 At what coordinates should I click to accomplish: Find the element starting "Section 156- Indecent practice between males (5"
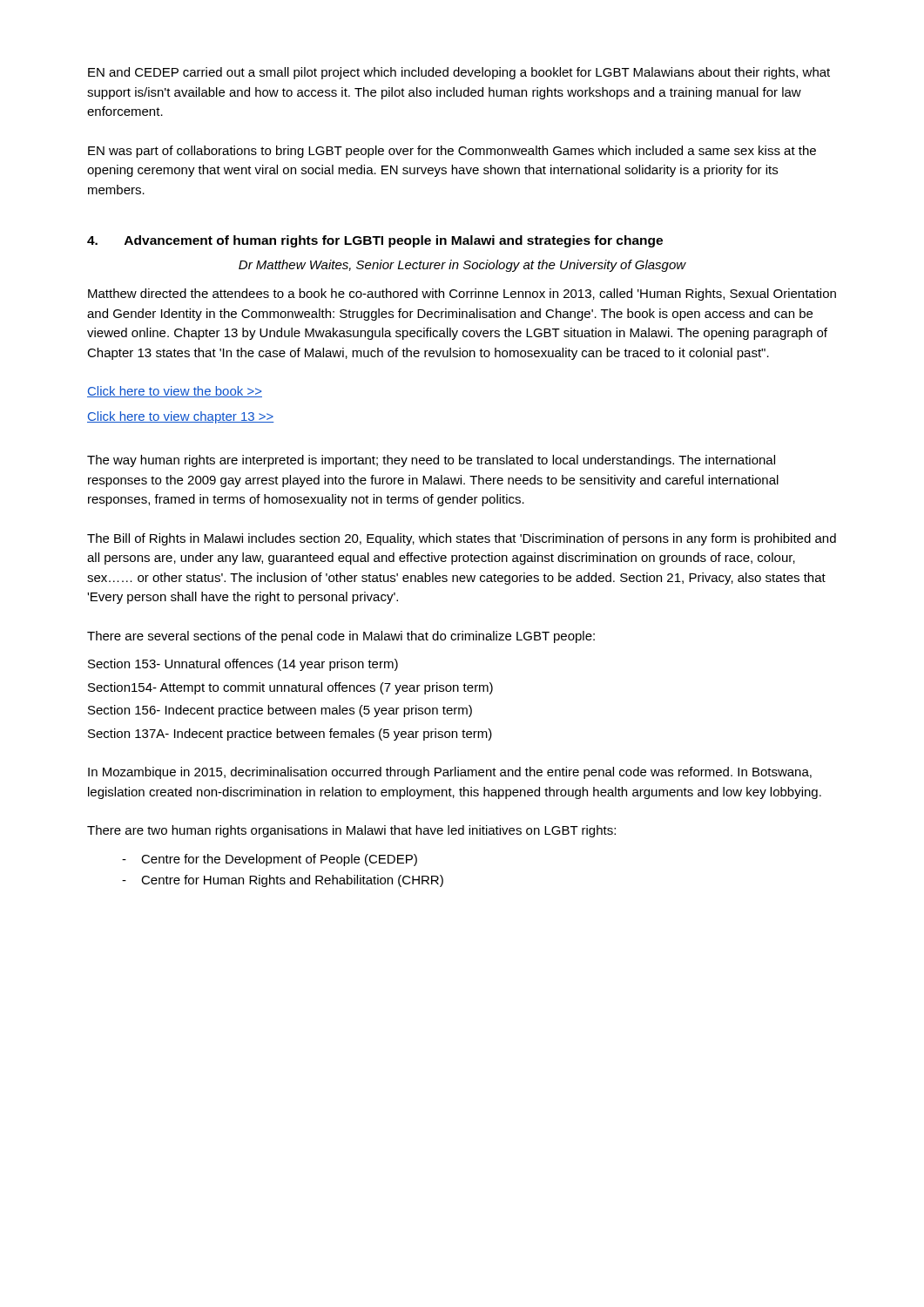280,710
